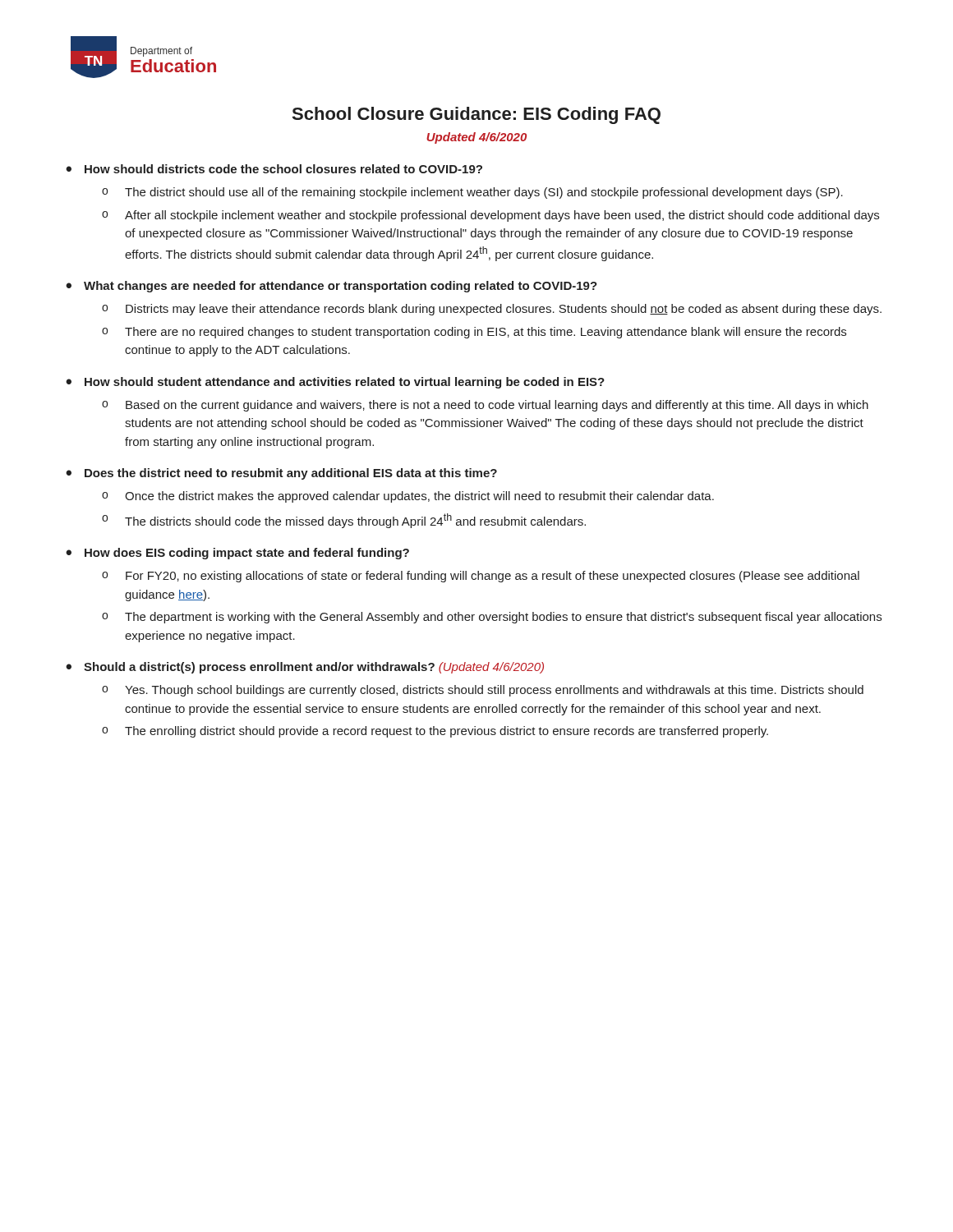This screenshot has height=1232, width=953.
Task: Click the passage that begins "o Once the district"
Action: (x=495, y=496)
